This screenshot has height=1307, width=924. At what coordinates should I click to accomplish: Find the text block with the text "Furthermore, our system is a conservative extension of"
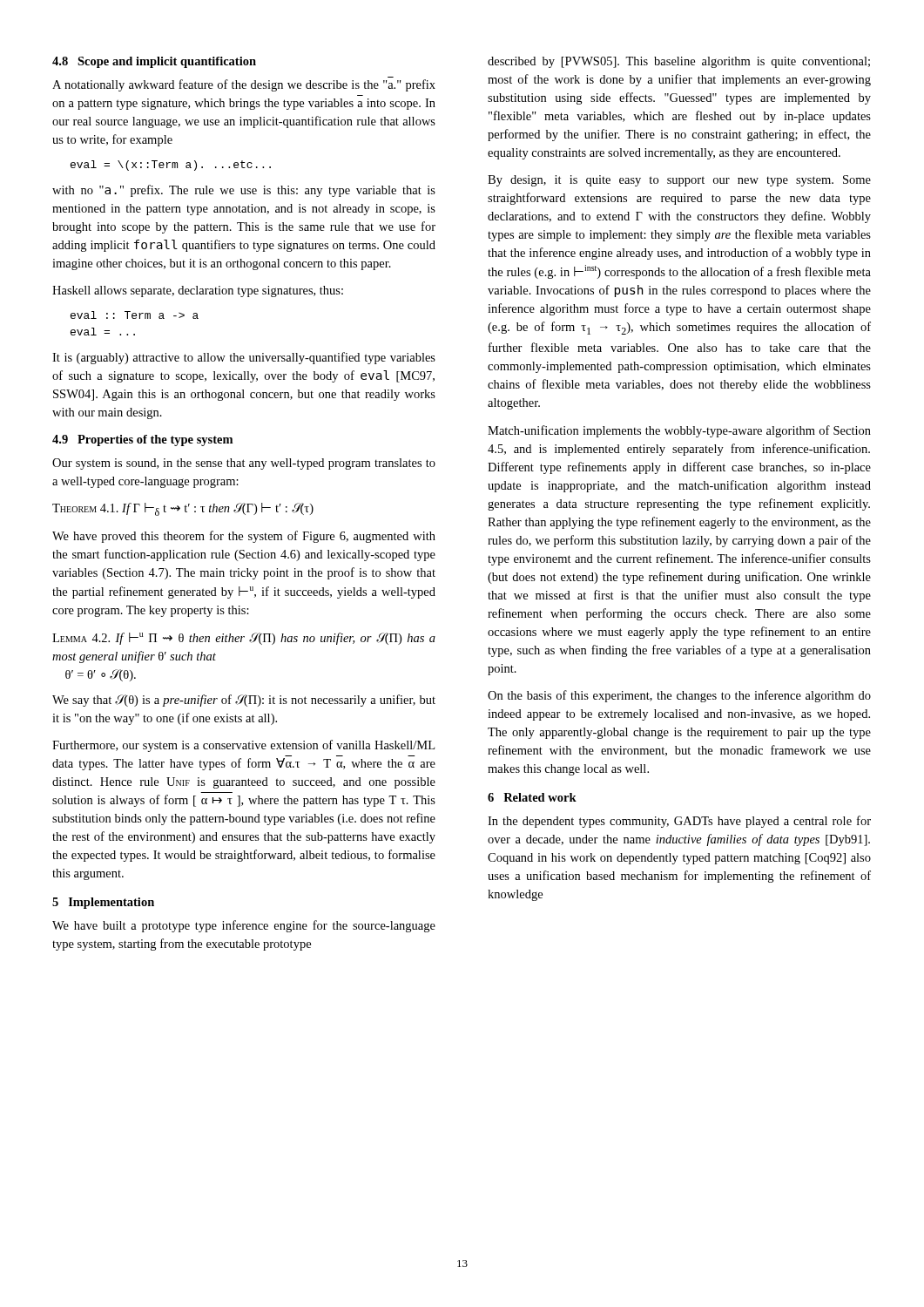coord(244,809)
